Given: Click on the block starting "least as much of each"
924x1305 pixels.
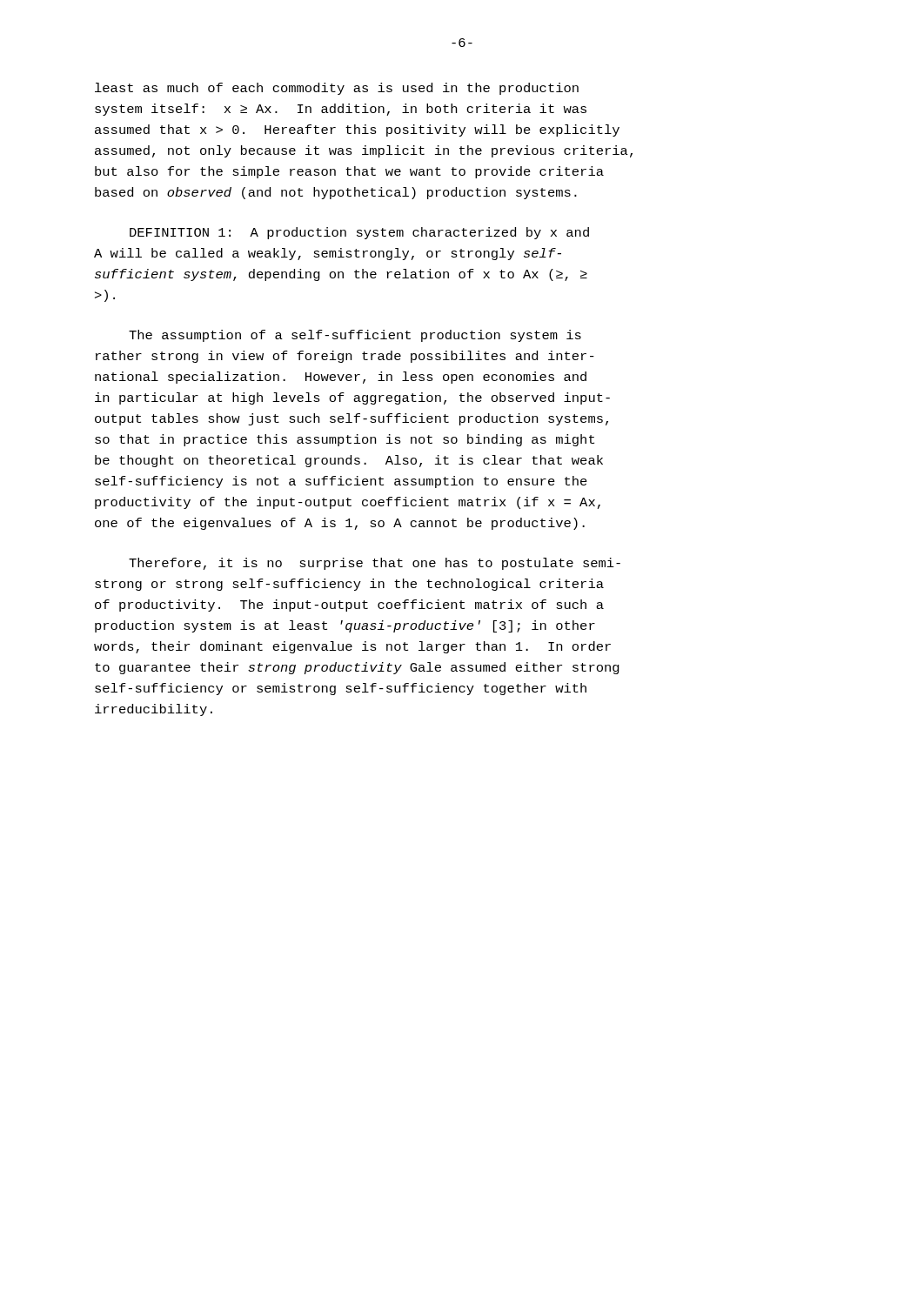Looking at the screenshot, I should point(365,141).
